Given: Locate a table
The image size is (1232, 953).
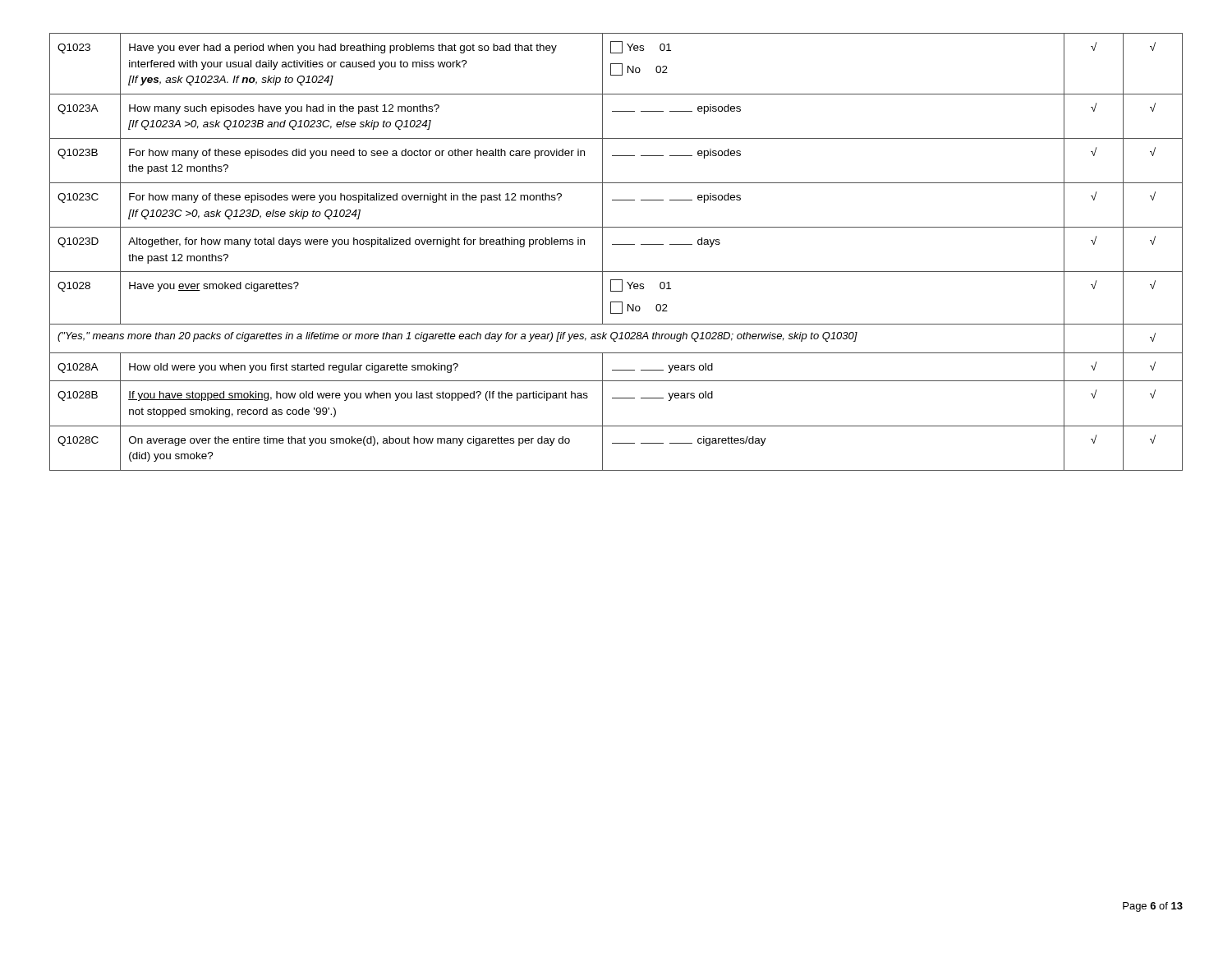Looking at the screenshot, I should click(x=616, y=252).
